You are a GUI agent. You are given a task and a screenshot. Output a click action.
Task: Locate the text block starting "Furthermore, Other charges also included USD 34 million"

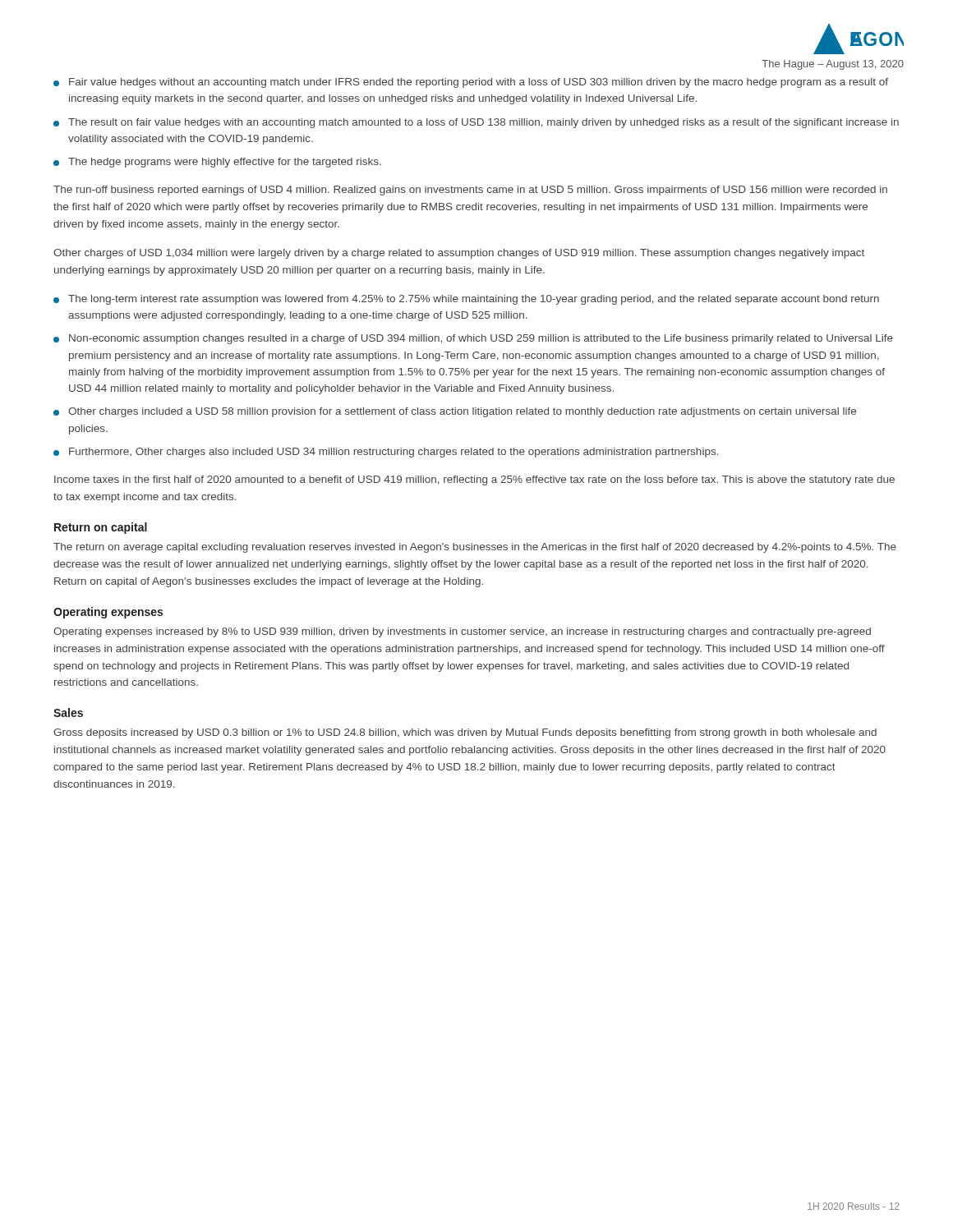click(x=476, y=452)
